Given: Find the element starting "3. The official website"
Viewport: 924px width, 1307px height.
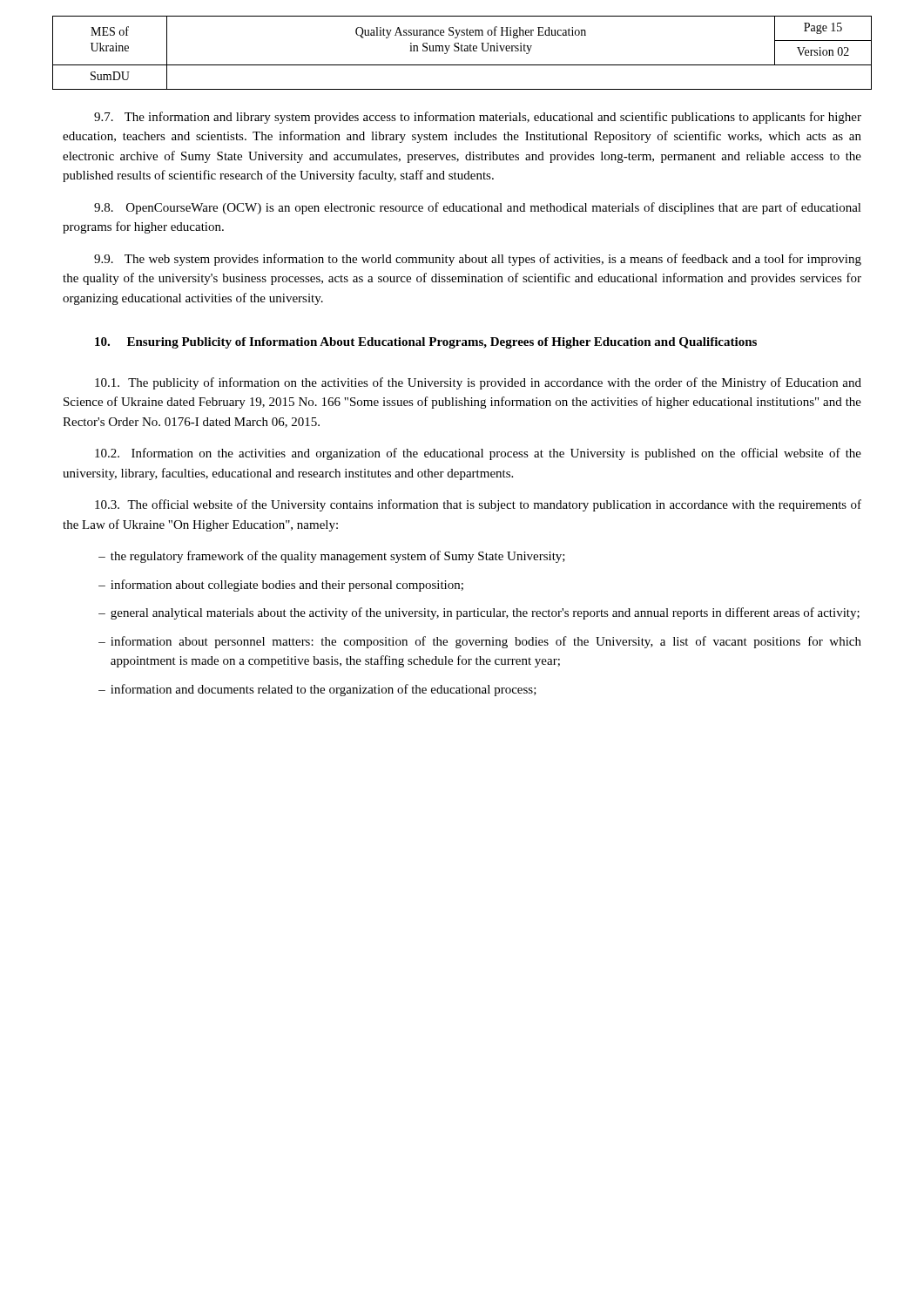Looking at the screenshot, I should [x=462, y=514].
